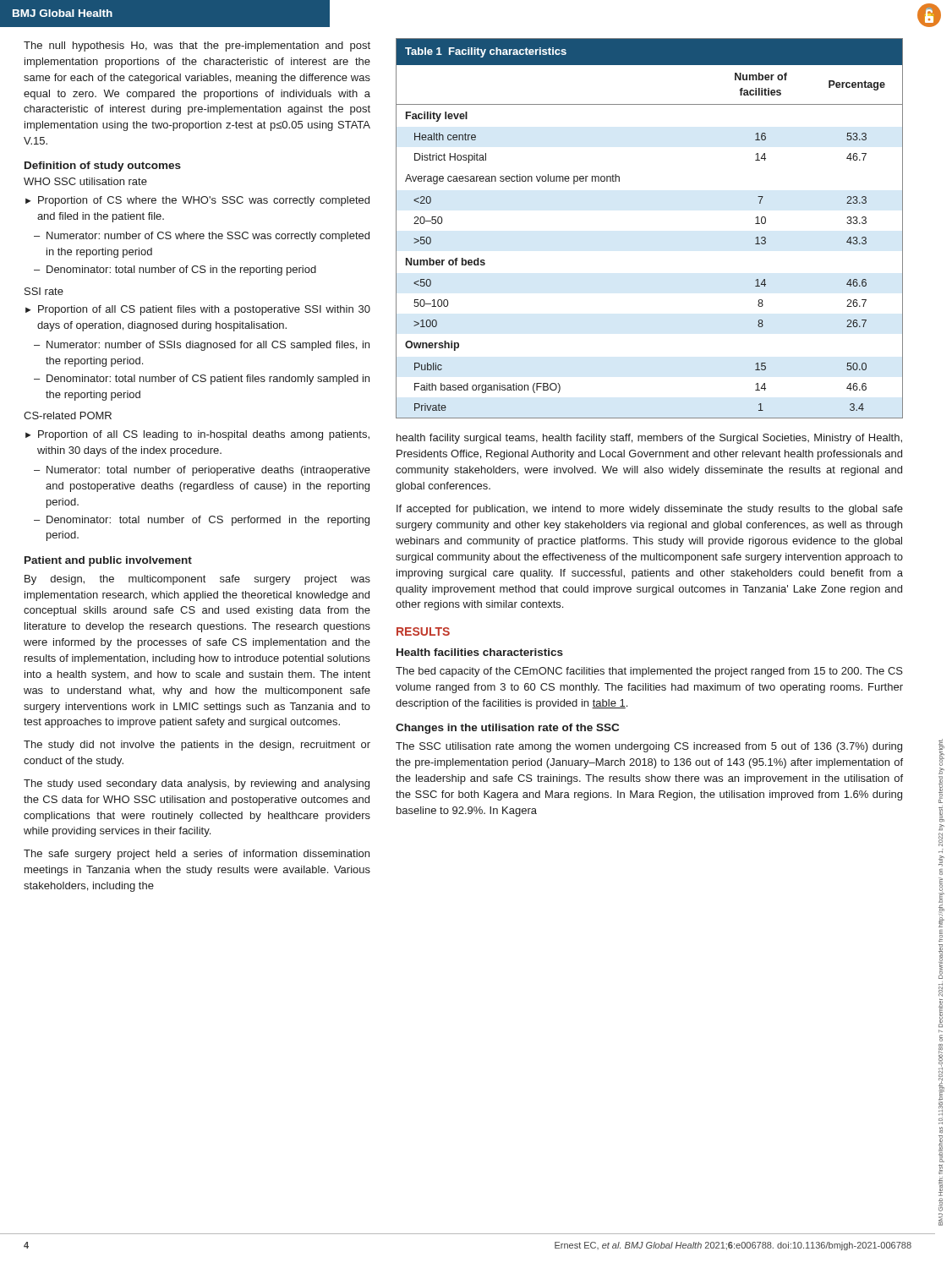Viewport: 952px width, 1268px height.
Task: Click on the element starting "The null hypothesis Ho, was that"
Action: tap(197, 93)
